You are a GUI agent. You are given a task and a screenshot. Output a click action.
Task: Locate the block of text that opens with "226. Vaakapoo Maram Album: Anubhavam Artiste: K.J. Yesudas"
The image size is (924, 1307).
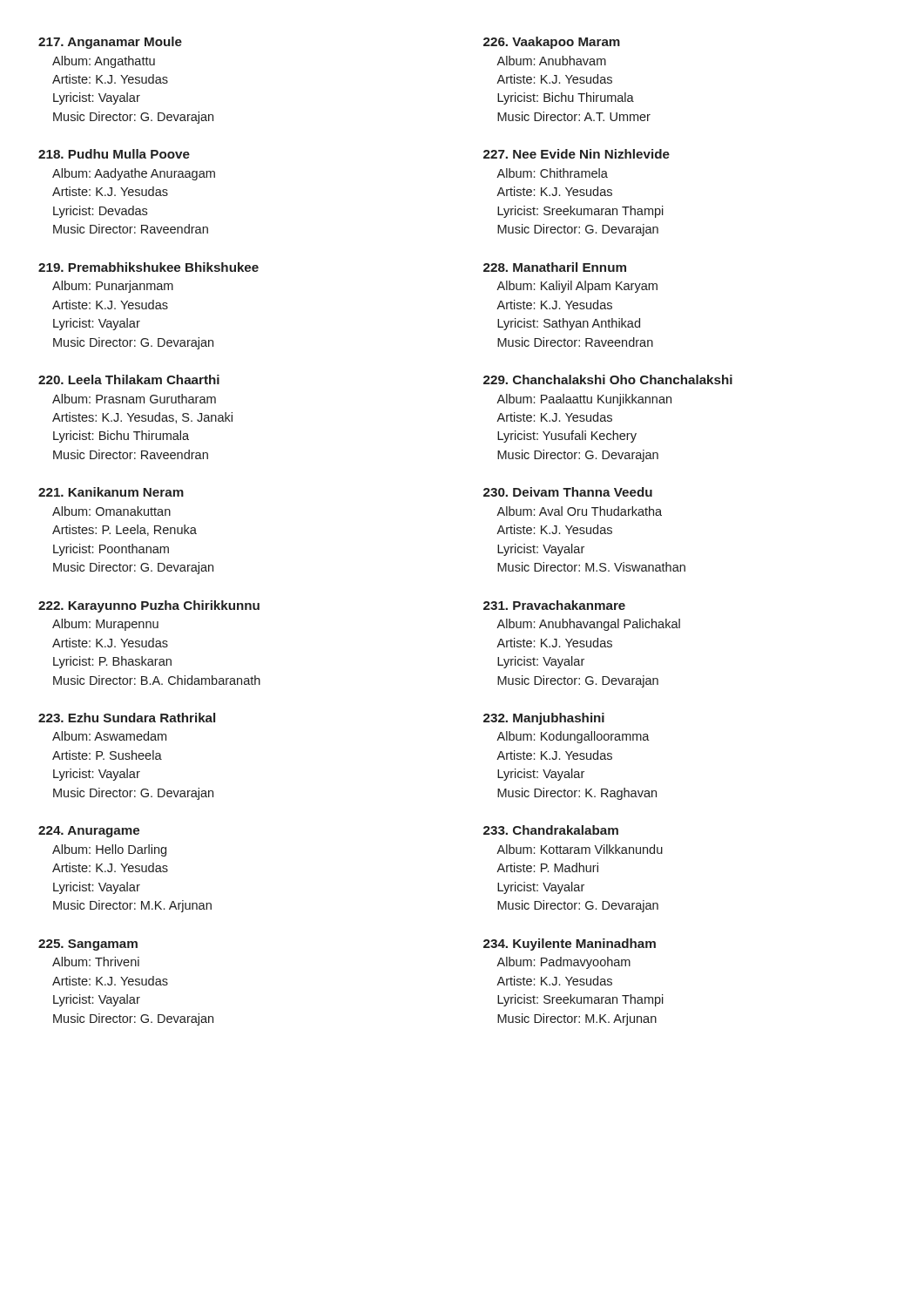552,43
